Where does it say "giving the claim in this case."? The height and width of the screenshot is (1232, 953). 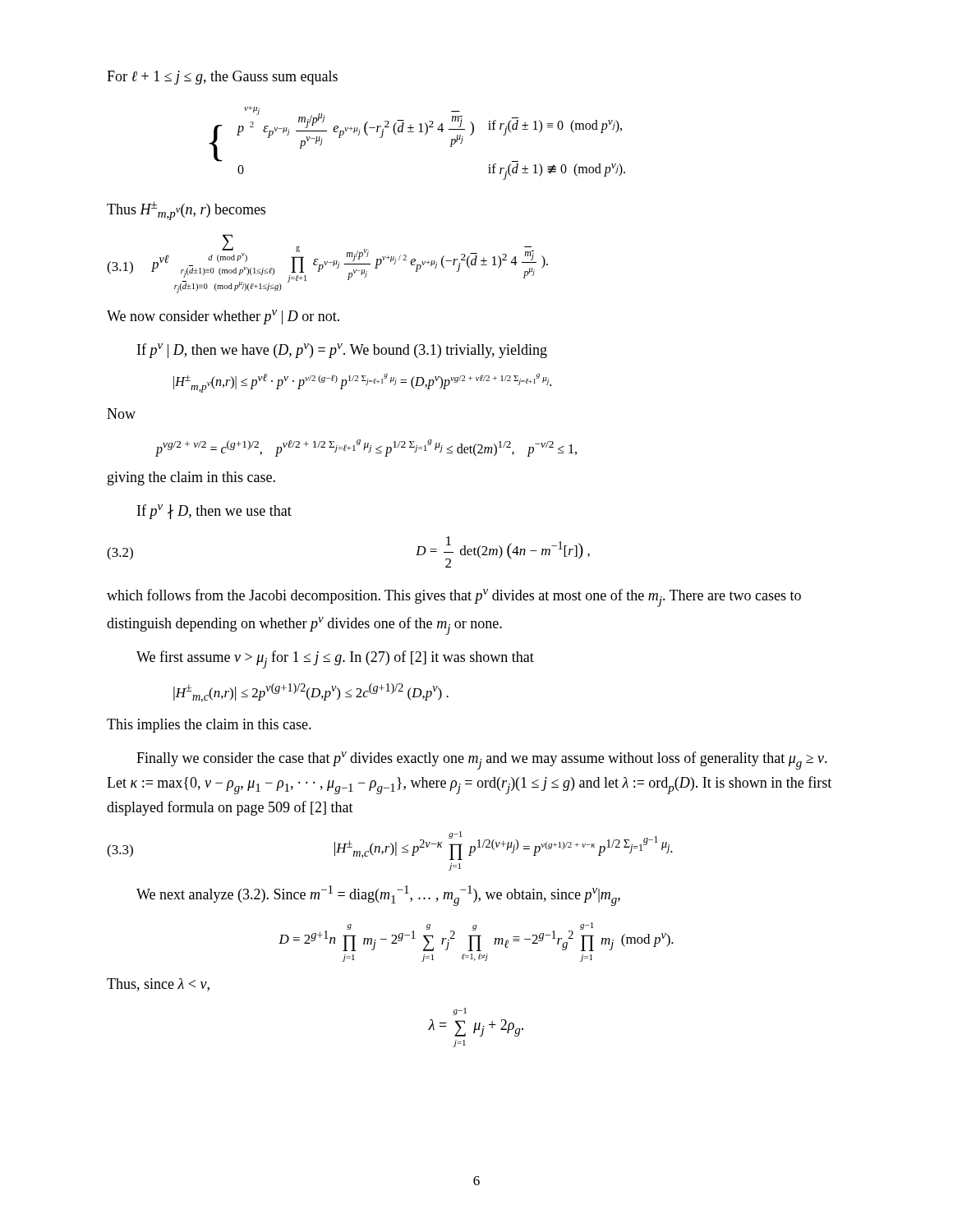191,477
